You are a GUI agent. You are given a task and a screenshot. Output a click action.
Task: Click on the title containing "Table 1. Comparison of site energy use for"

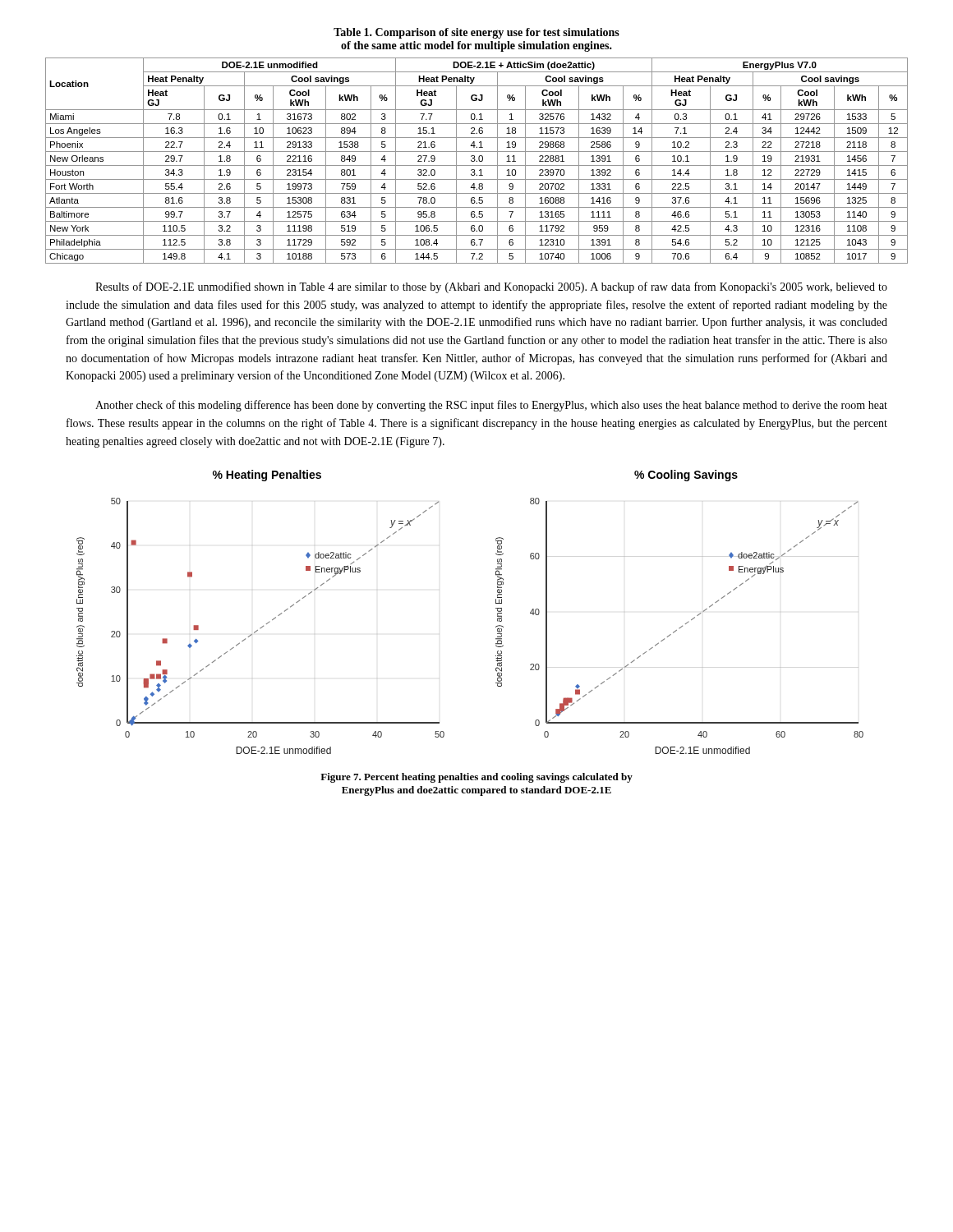pyautogui.click(x=476, y=39)
